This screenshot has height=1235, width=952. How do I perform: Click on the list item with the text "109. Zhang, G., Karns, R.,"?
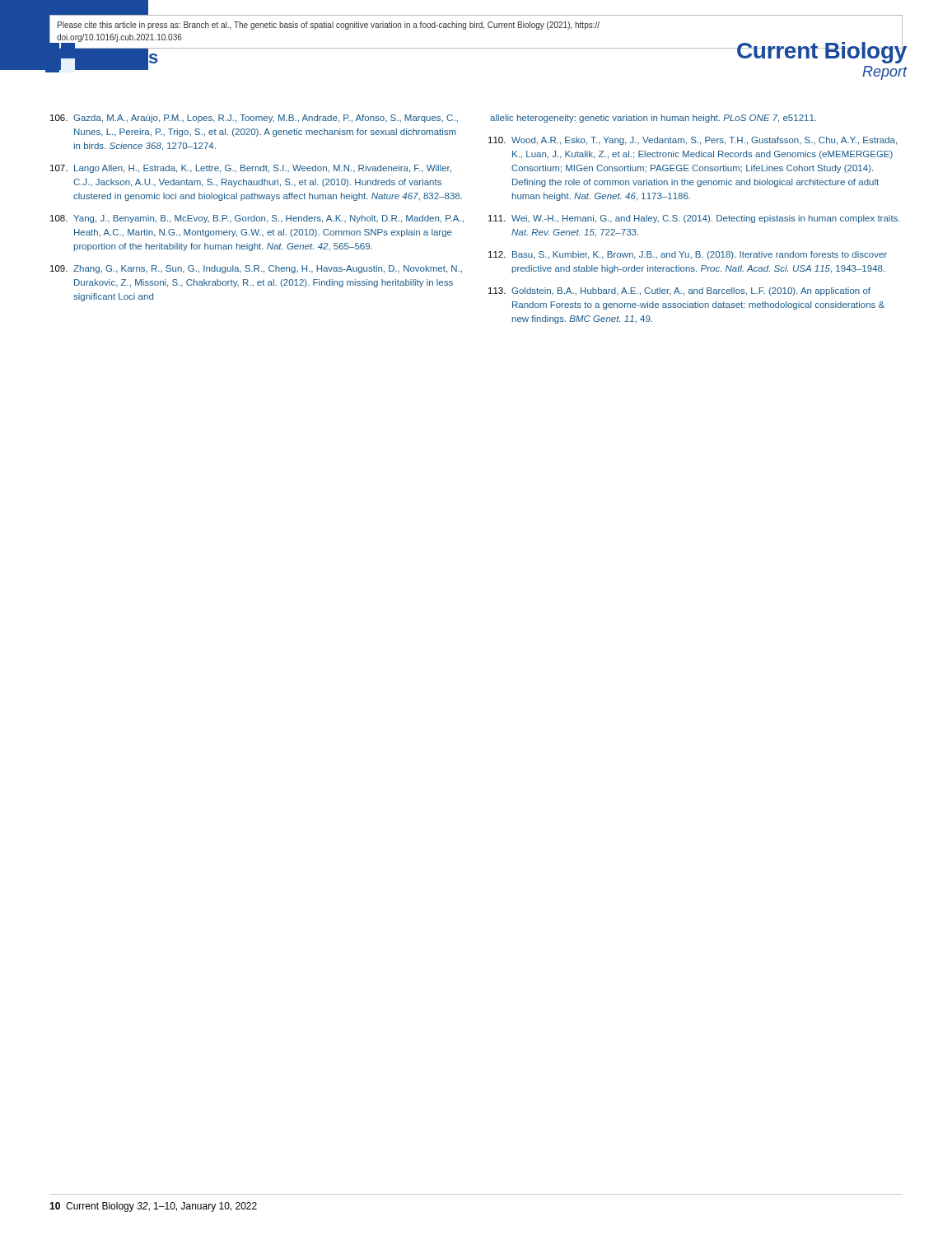pos(257,283)
